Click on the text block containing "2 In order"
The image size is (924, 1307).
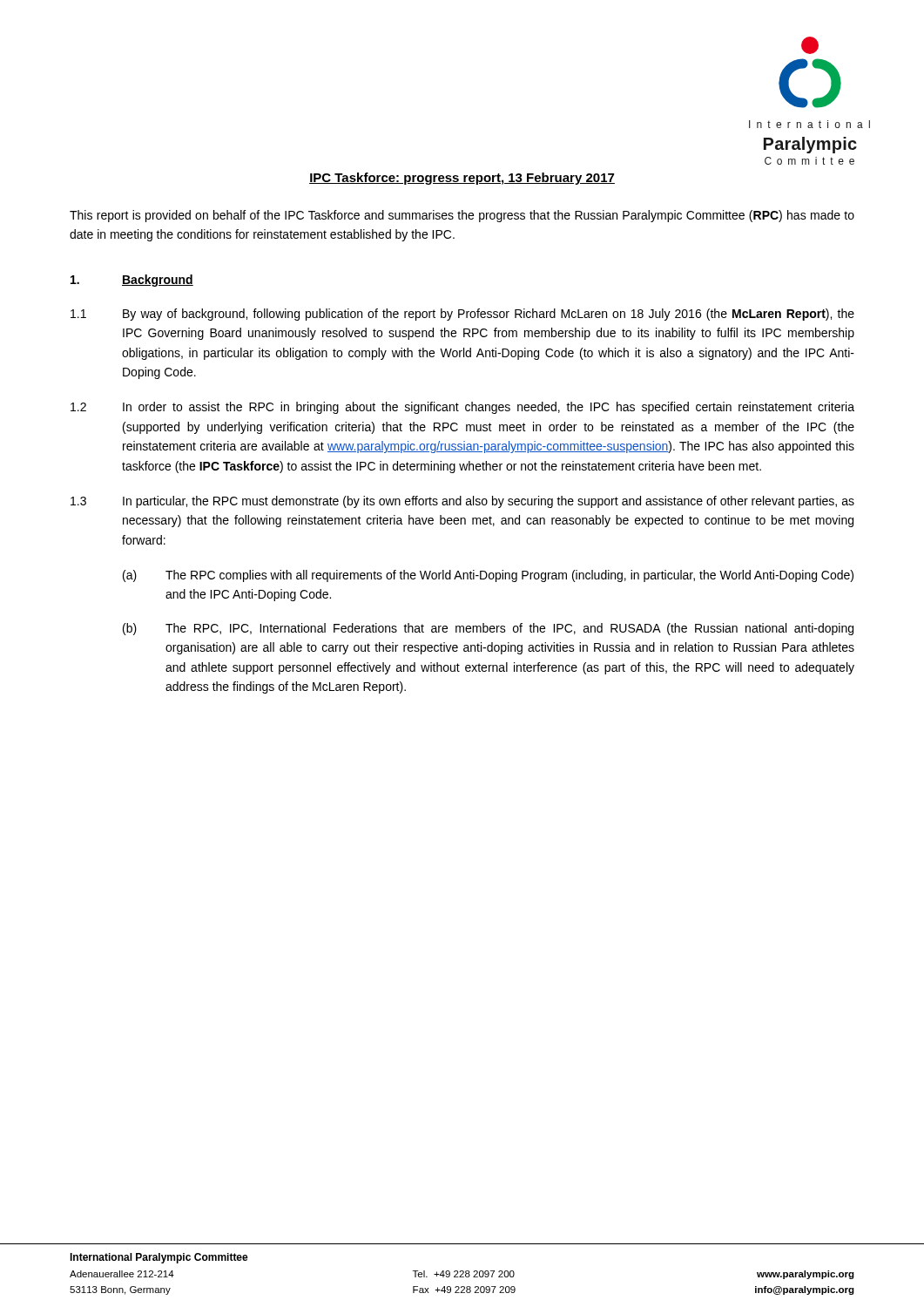click(x=462, y=437)
